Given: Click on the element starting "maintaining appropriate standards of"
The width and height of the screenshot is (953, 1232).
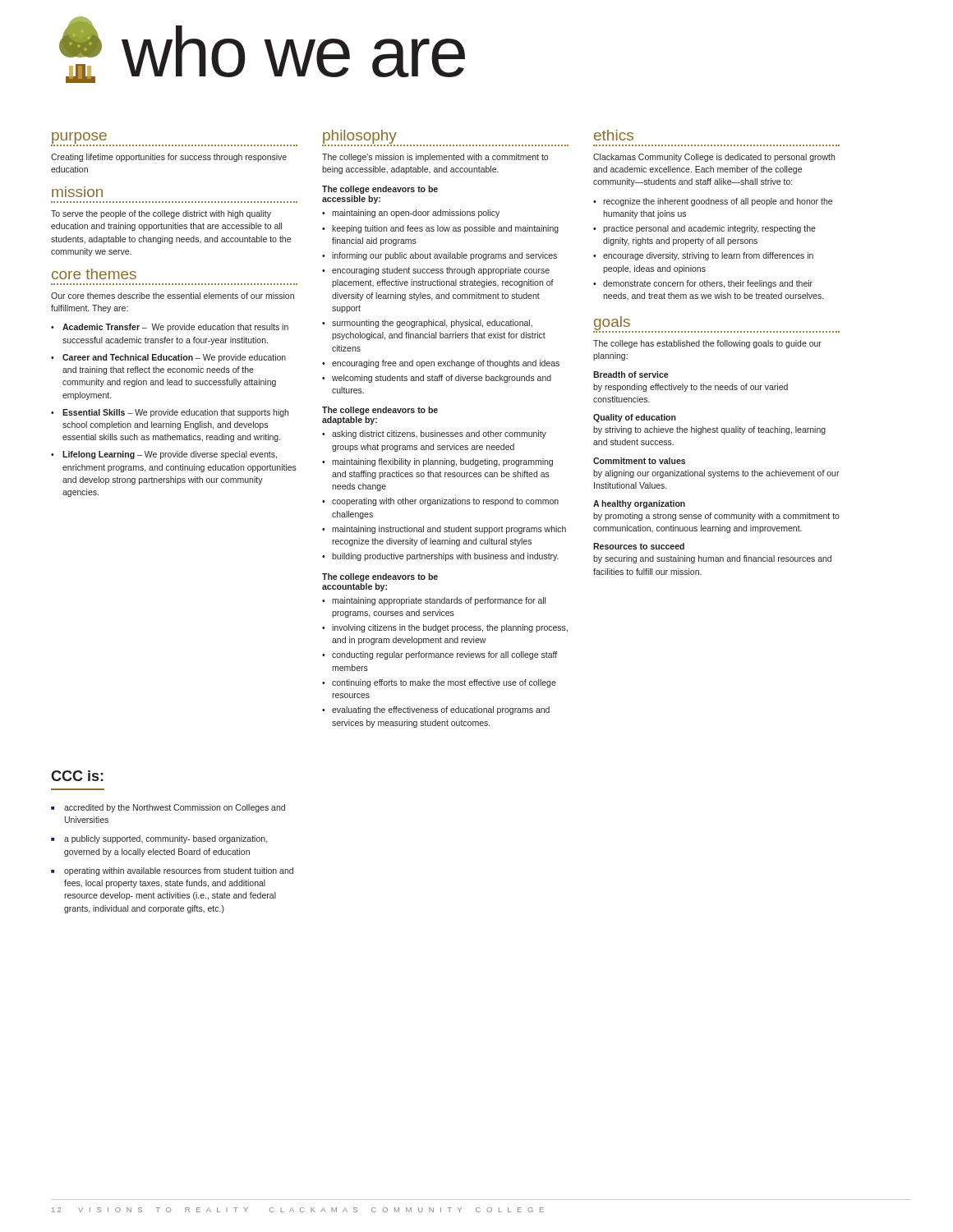Looking at the screenshot, I should 439,606.
